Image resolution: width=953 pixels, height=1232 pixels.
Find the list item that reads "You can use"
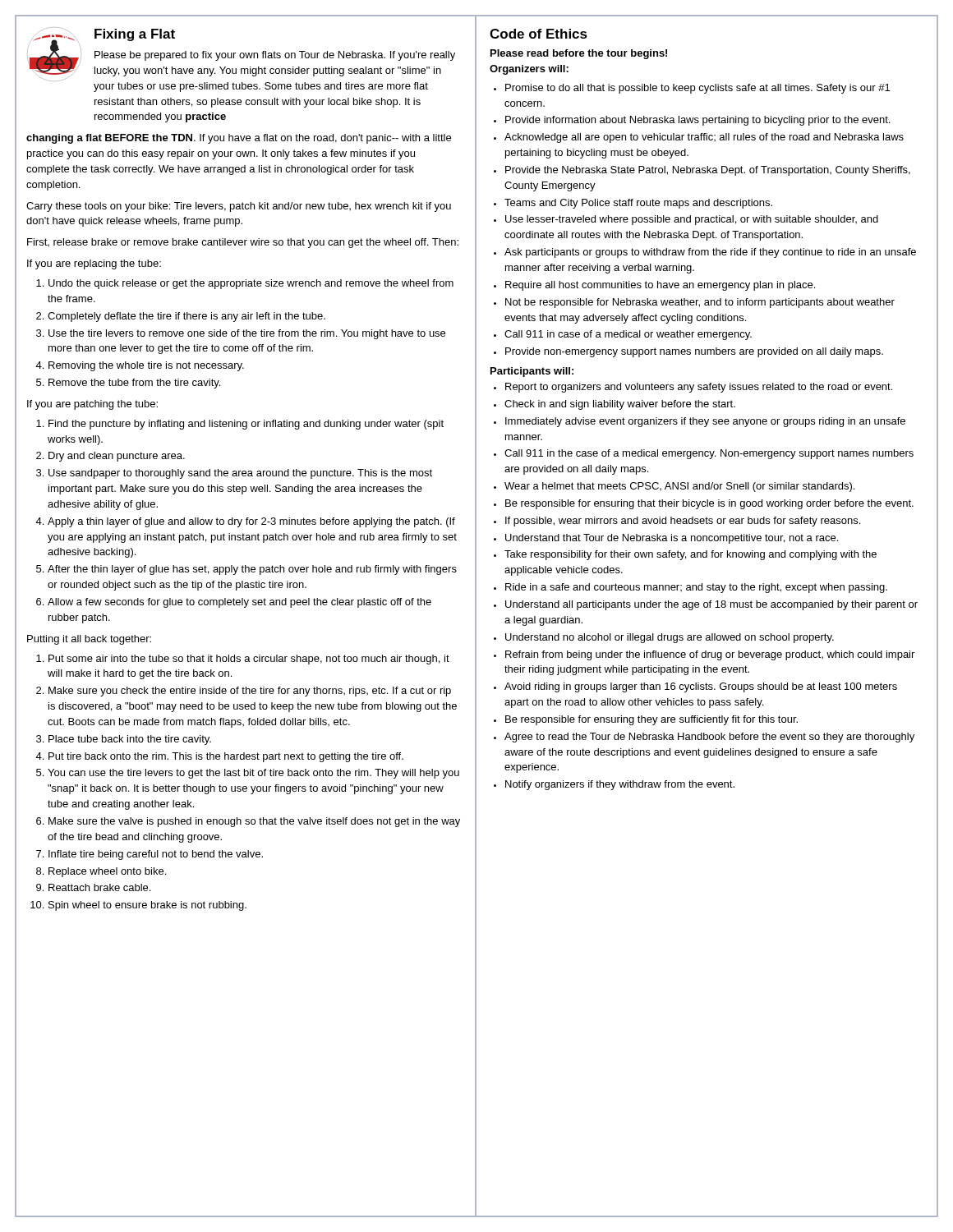point(254,788)
